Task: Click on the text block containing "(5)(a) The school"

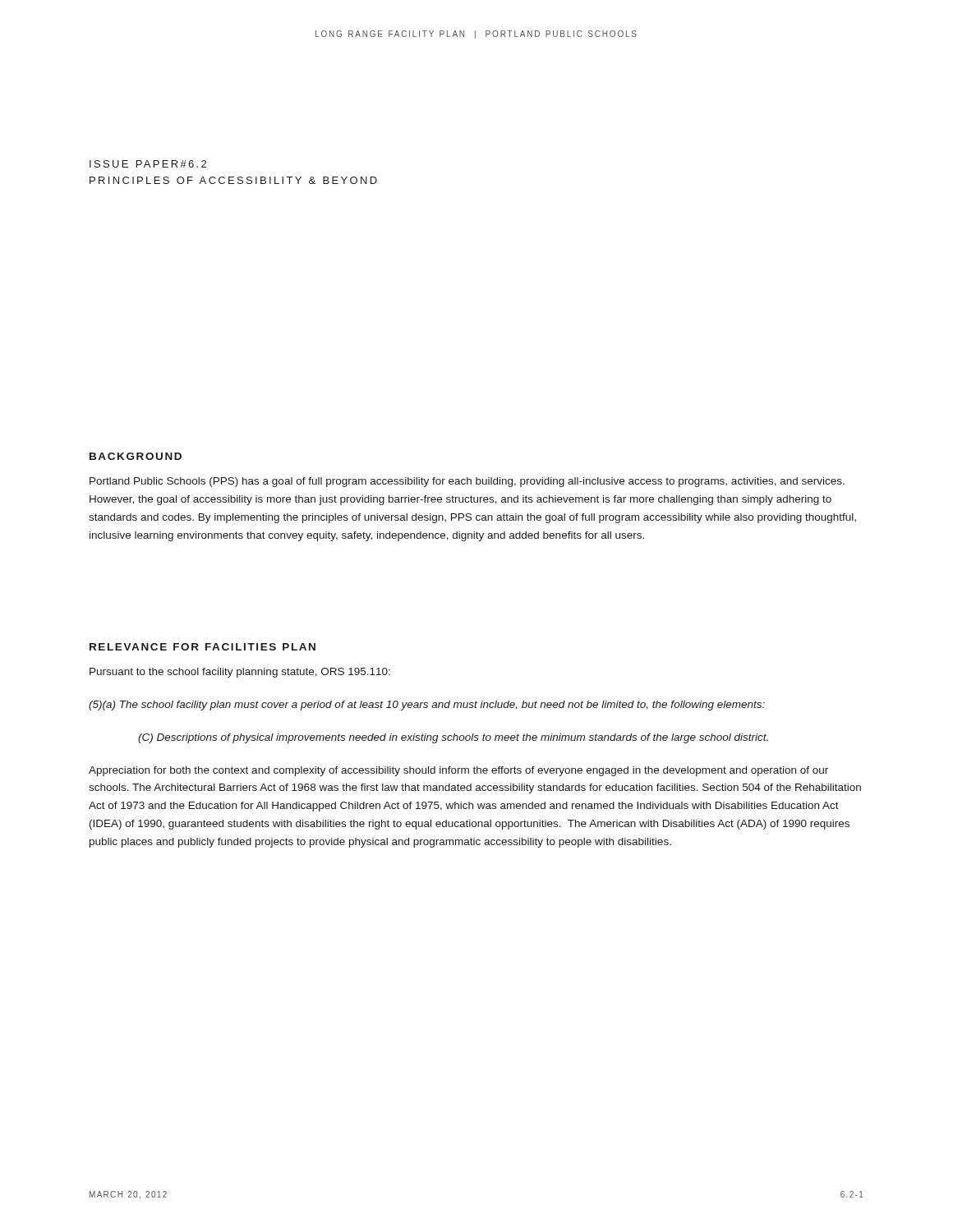Action: [x=476, y=705]
